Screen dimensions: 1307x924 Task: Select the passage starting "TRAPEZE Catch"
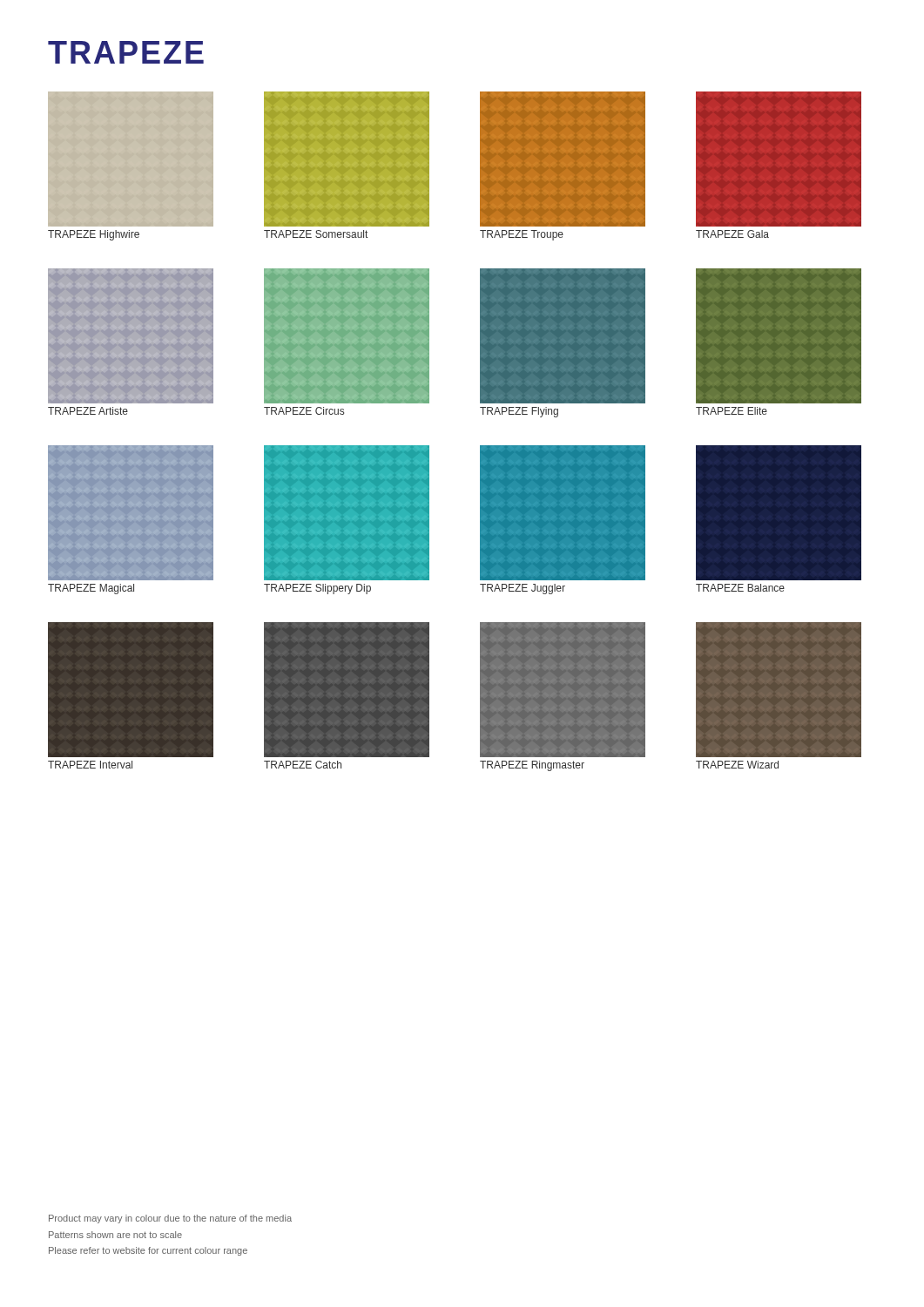coord(303,765)
